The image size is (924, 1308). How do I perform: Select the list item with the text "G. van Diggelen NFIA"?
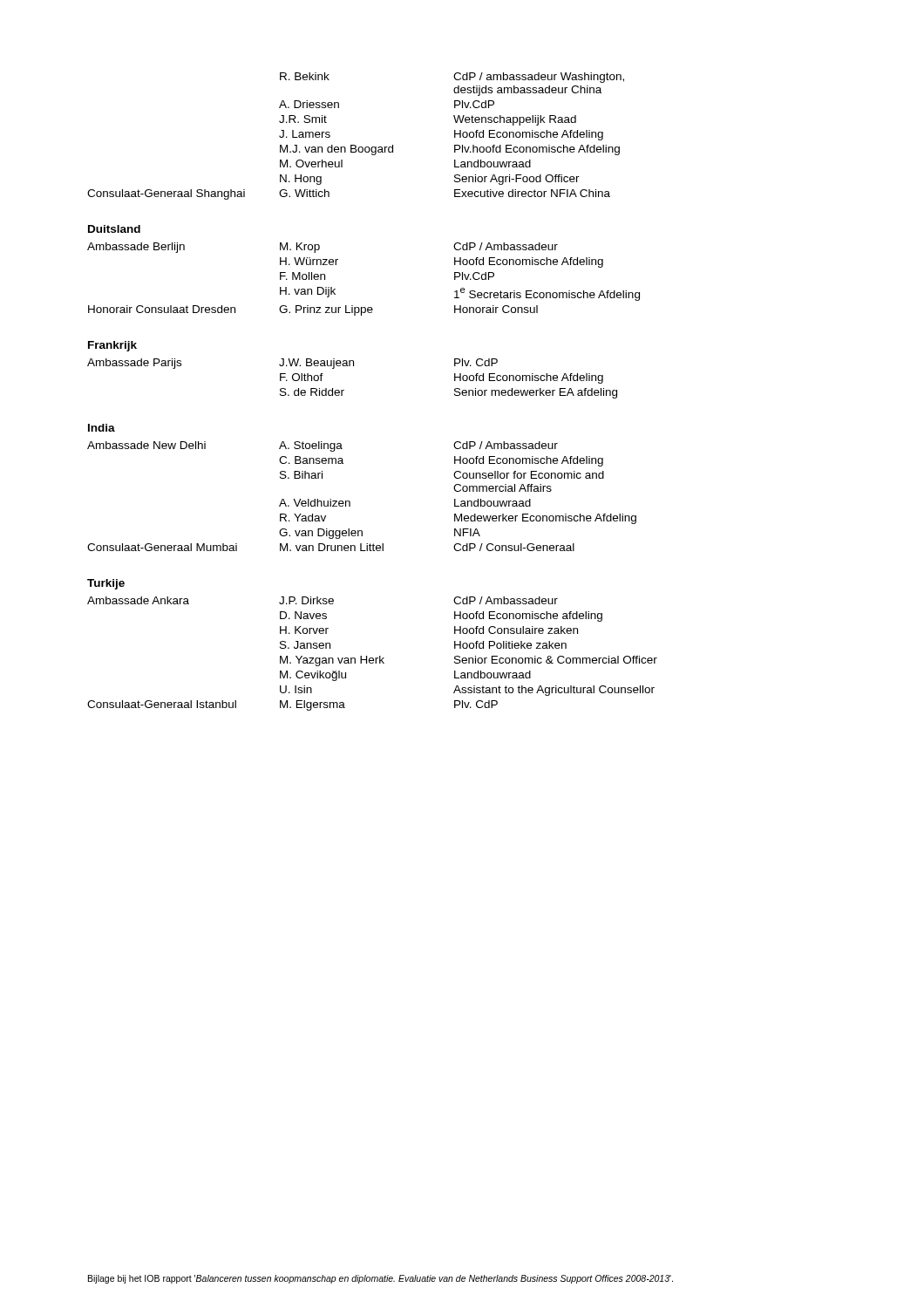[479, 532]
